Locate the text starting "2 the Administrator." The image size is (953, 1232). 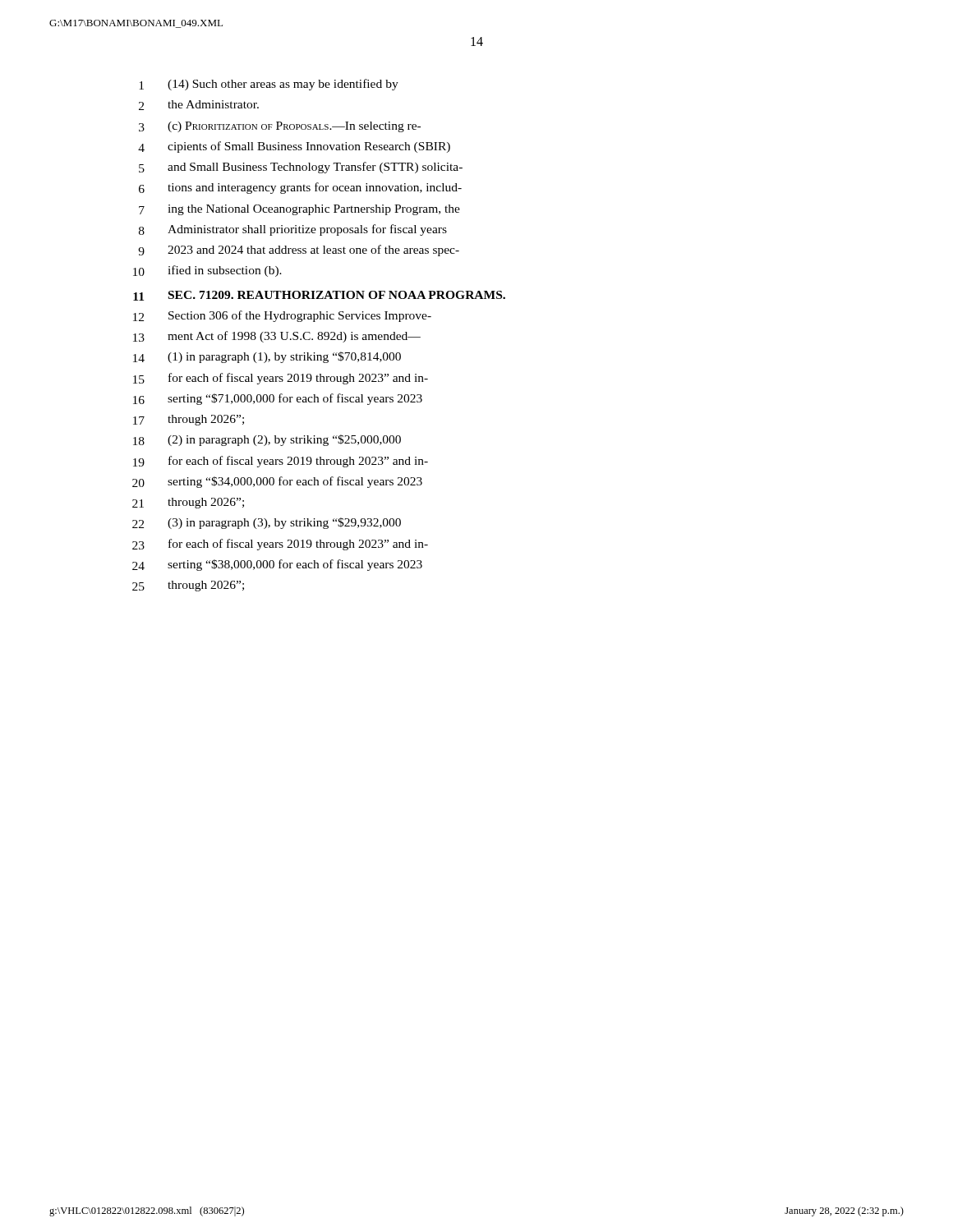[x=199, y=105]
